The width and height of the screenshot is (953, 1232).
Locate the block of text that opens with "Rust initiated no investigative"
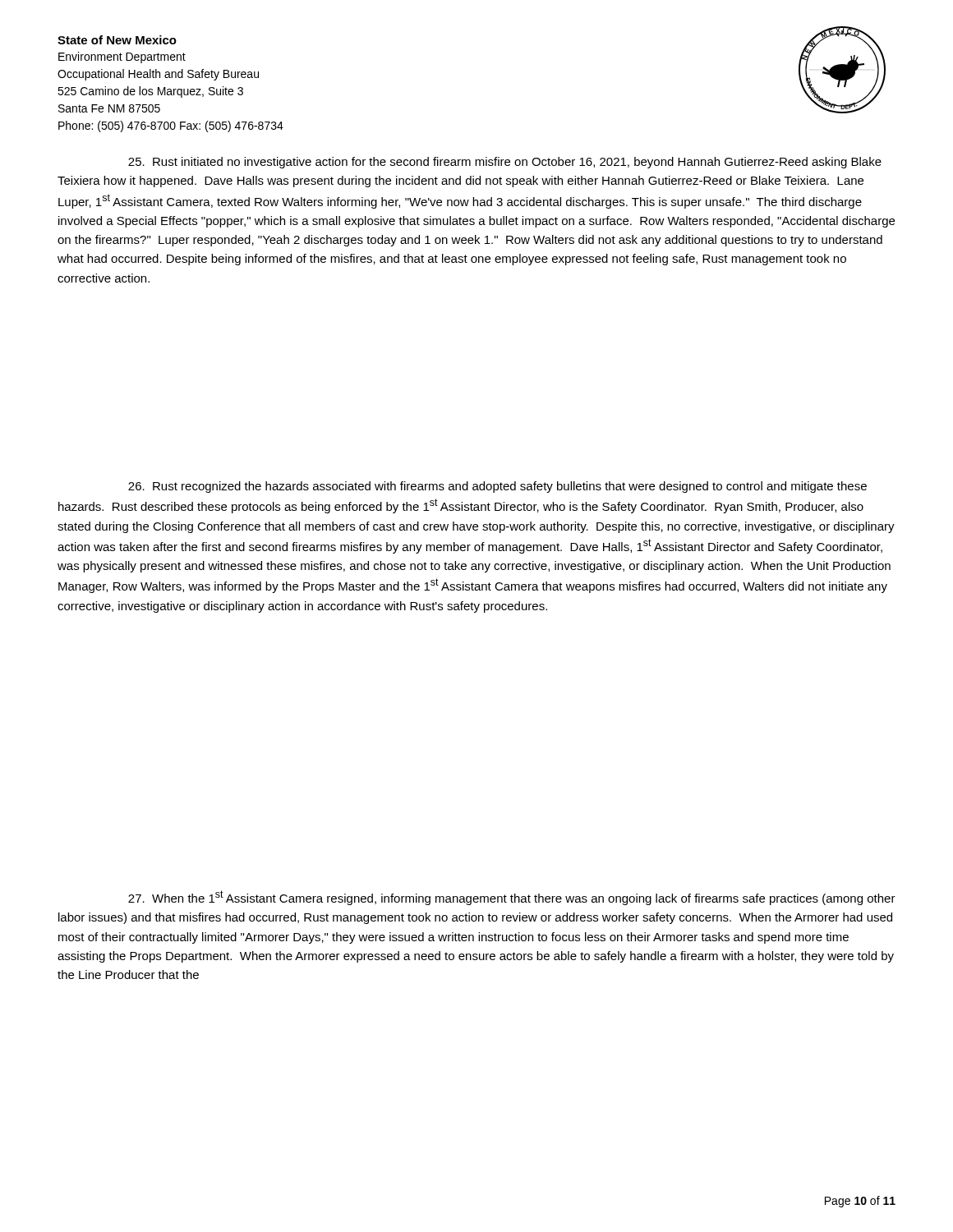tap(476, 219)
